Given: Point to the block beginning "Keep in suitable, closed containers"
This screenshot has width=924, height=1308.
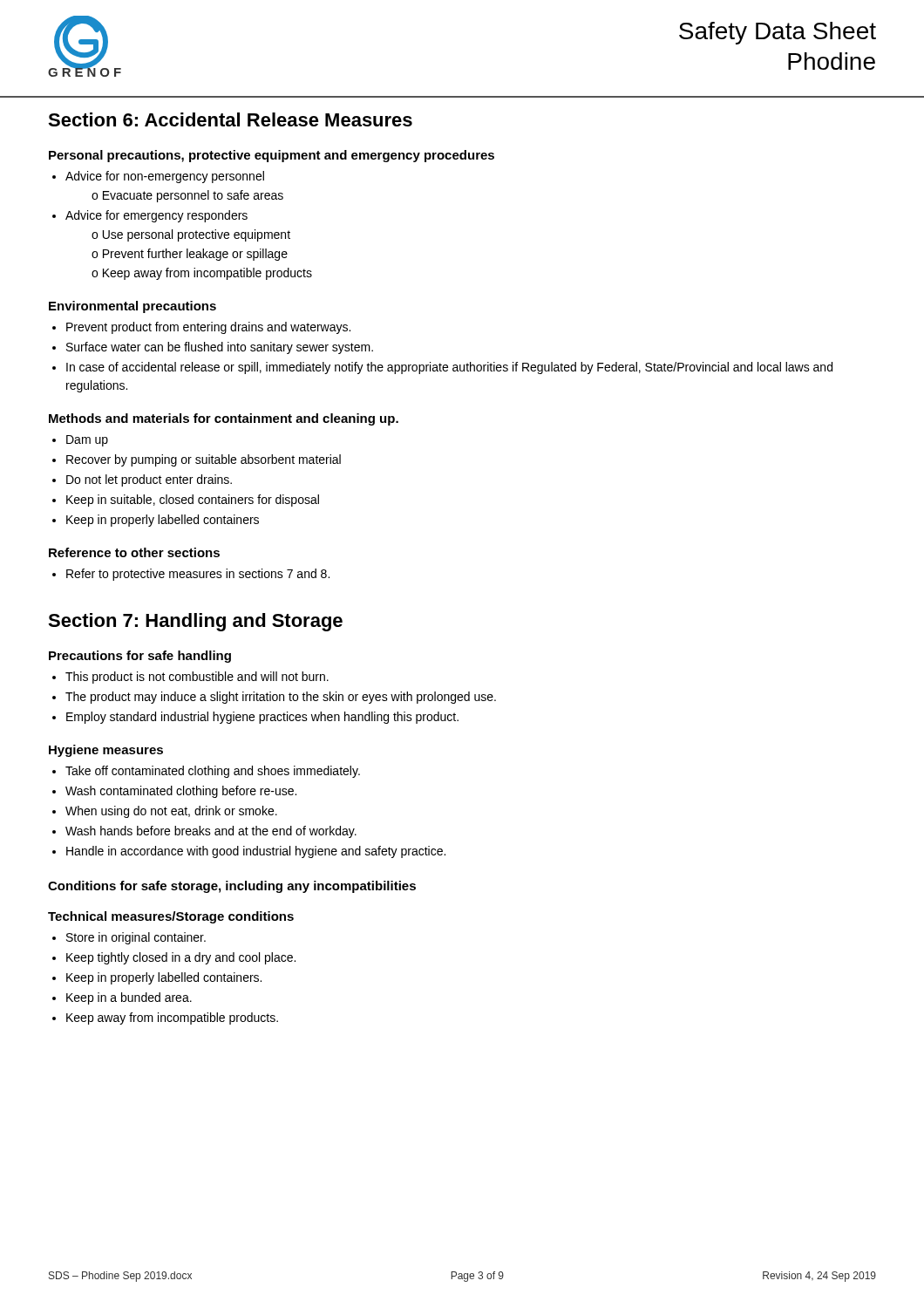Looking at the screenshot, I should coord(193,501).
